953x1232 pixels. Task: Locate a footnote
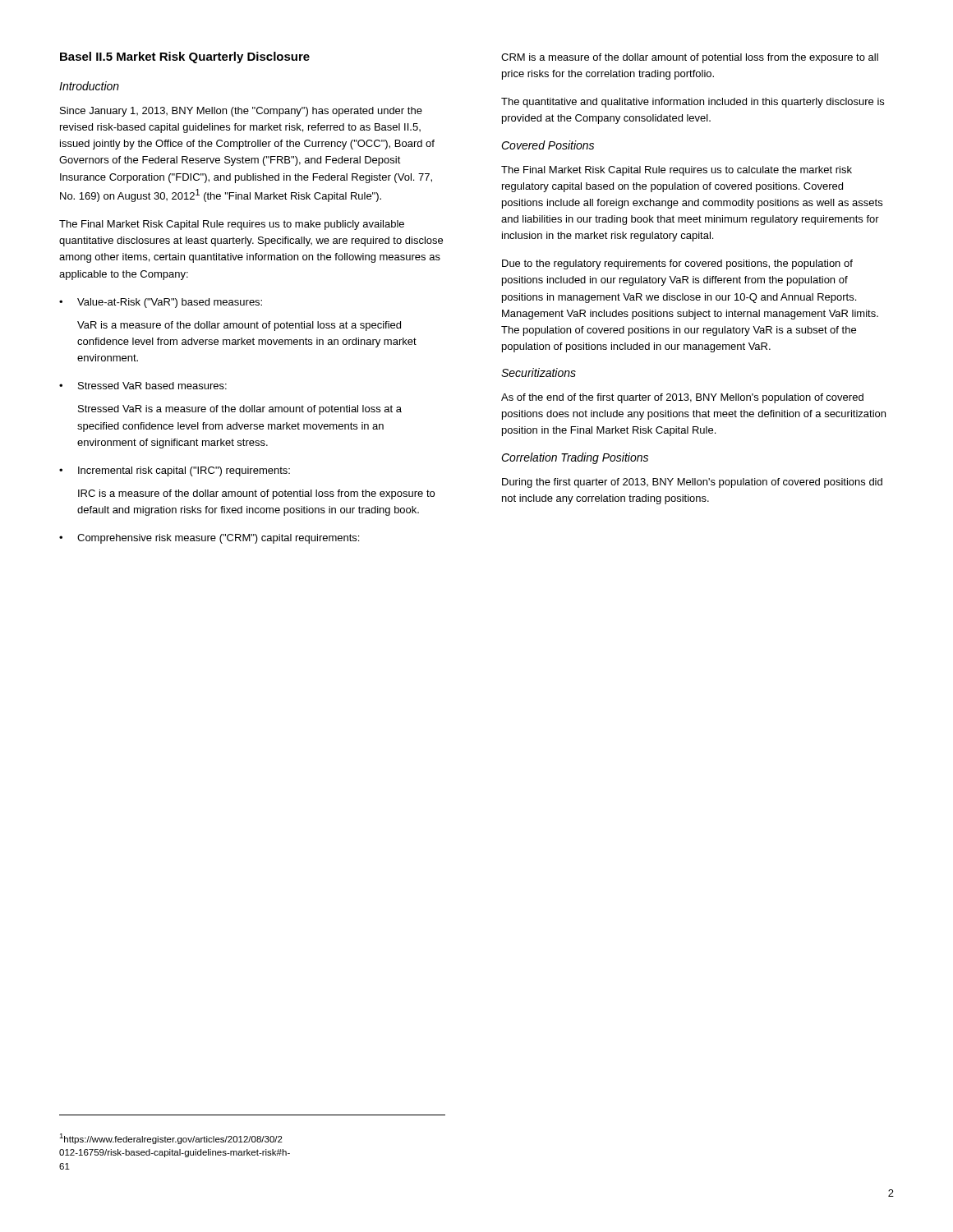(252, 1152)
